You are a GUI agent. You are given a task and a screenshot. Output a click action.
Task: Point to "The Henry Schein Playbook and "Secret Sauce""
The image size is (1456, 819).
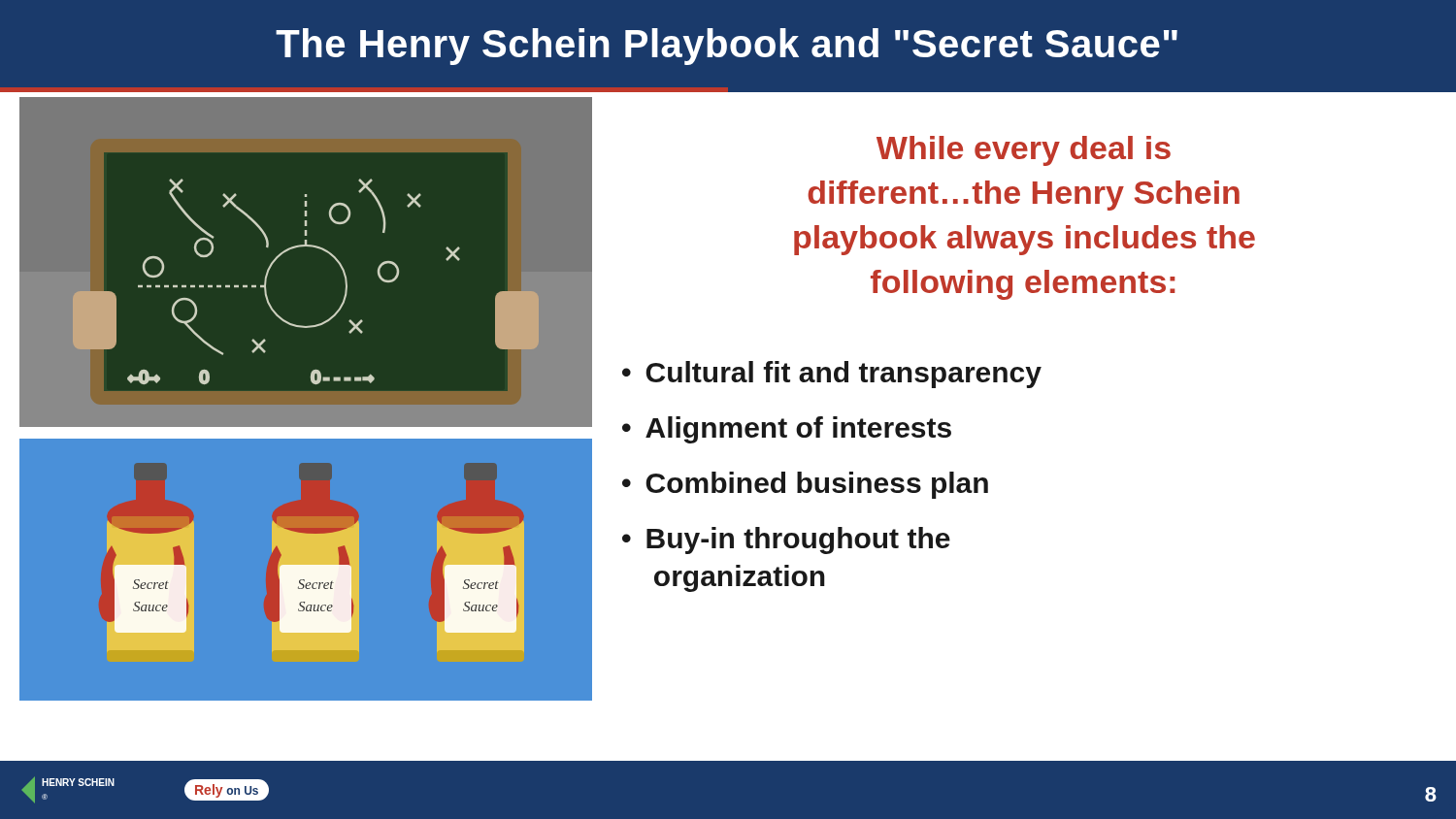tap(728, 44)
